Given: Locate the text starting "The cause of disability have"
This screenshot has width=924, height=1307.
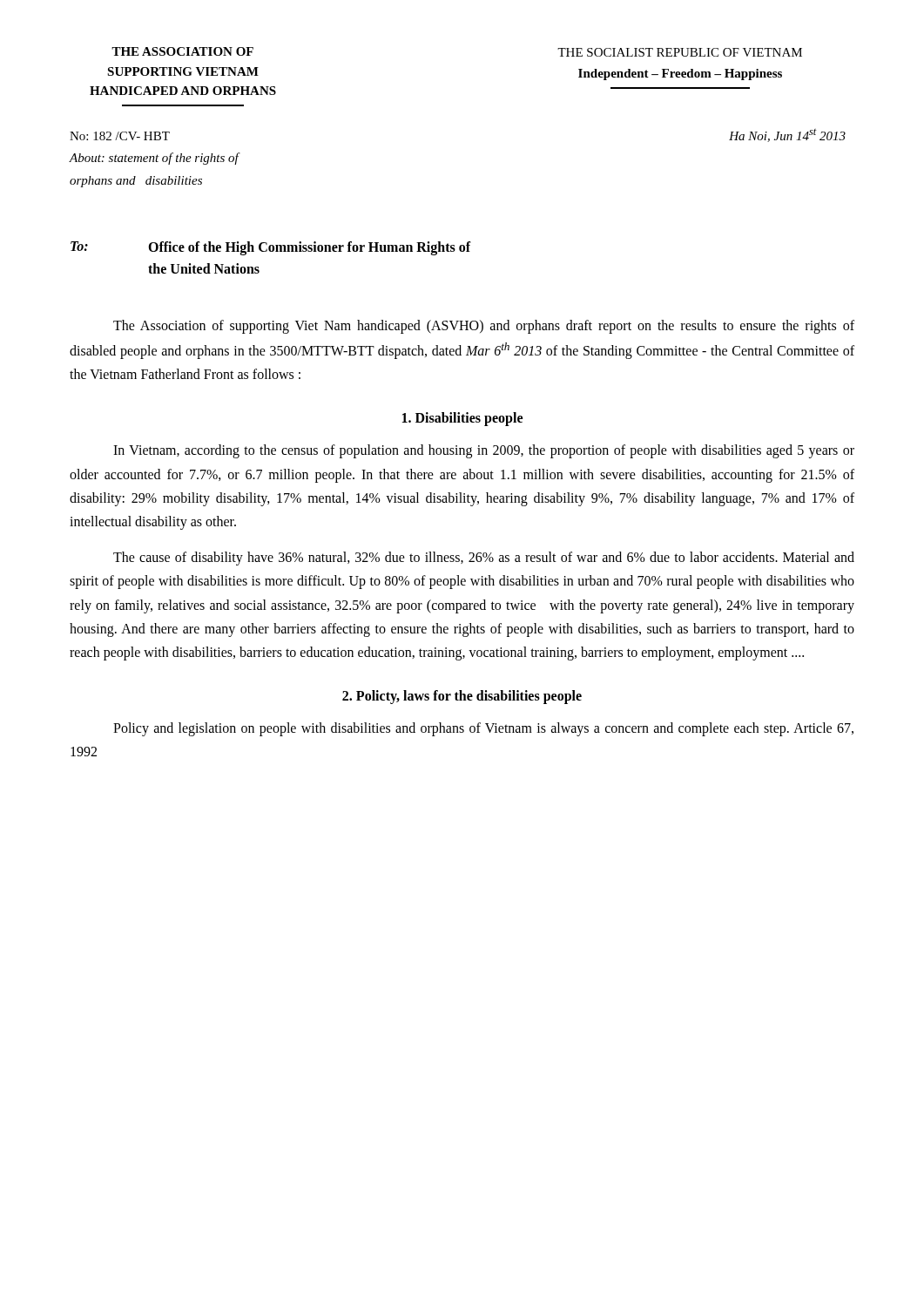Looking at the screenshot, I should [462, 605].
